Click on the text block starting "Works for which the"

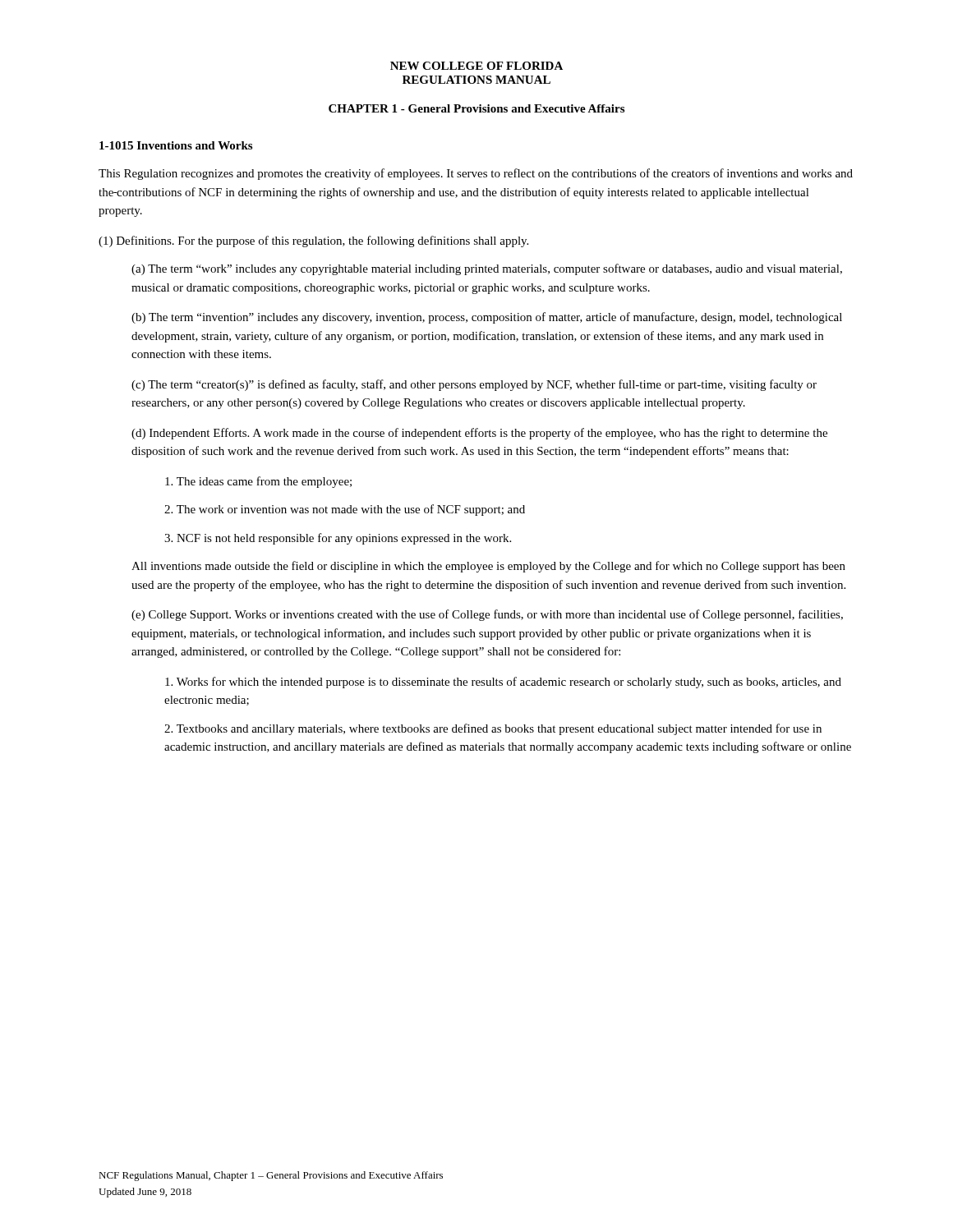[x=503, y=691]
